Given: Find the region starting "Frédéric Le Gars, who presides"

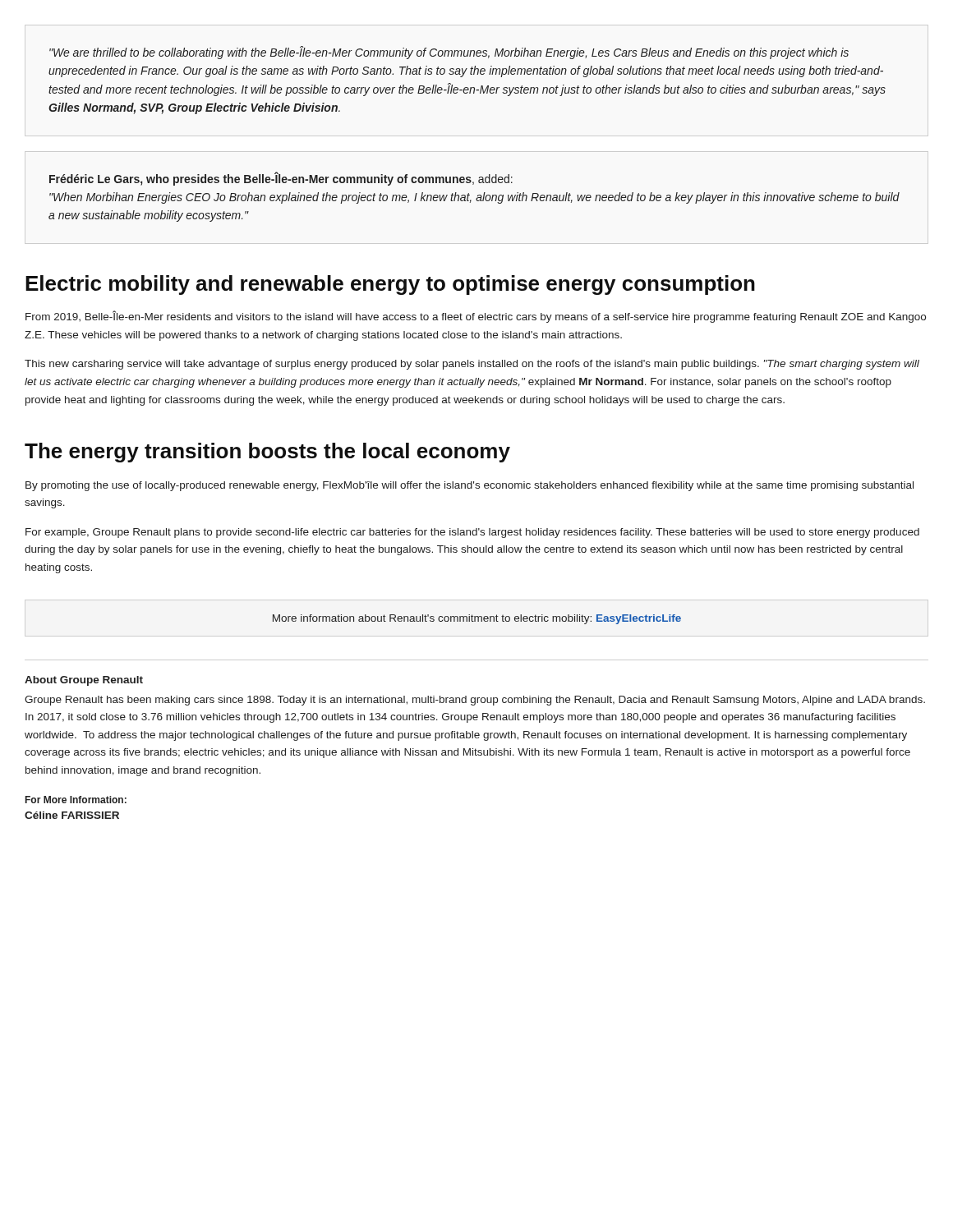Looking at the screenshot, I should click(x=476, y=197).
